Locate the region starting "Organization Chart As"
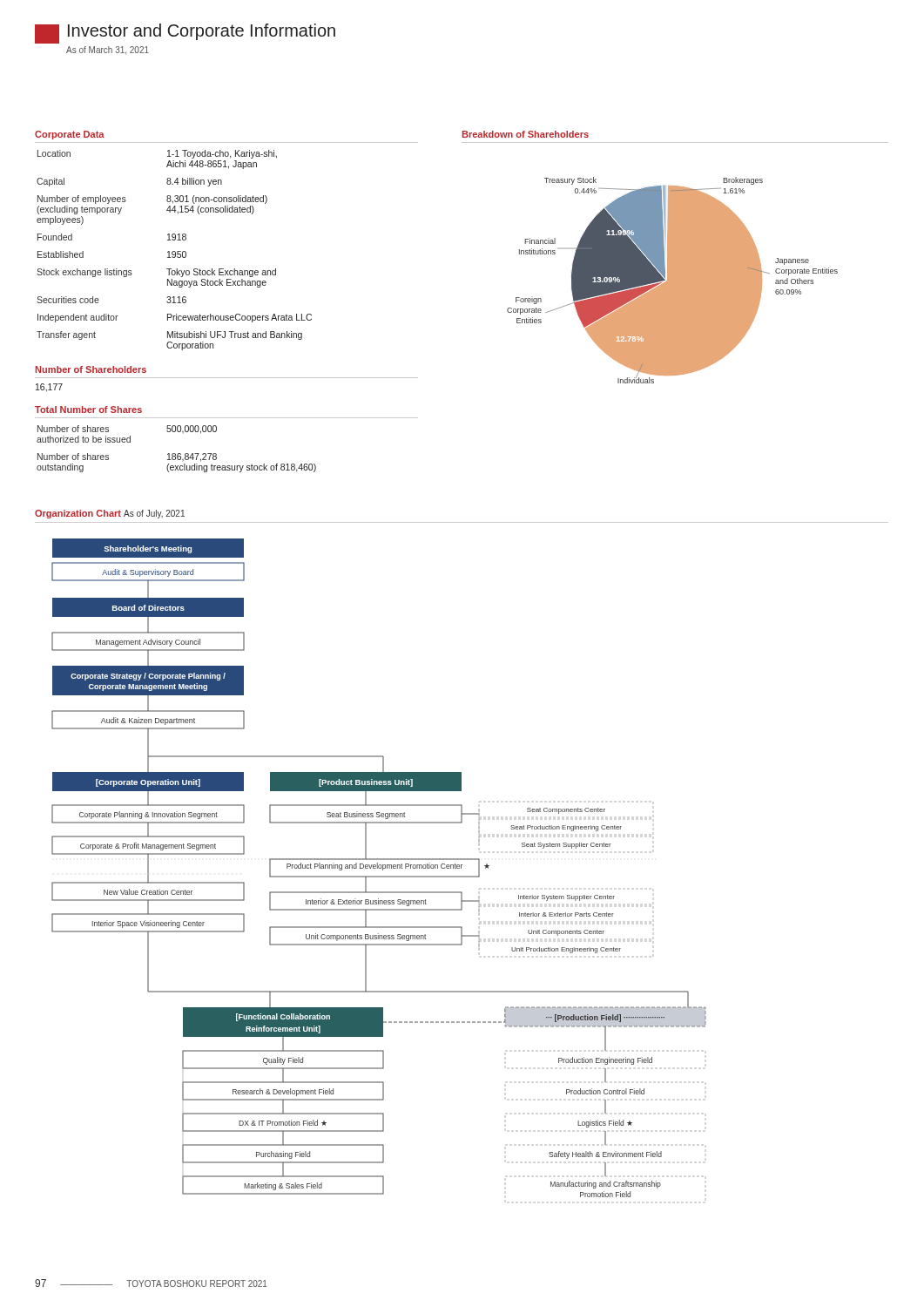Image resolution: width=924 pixels, height=1307 pixels. point(110,513)
